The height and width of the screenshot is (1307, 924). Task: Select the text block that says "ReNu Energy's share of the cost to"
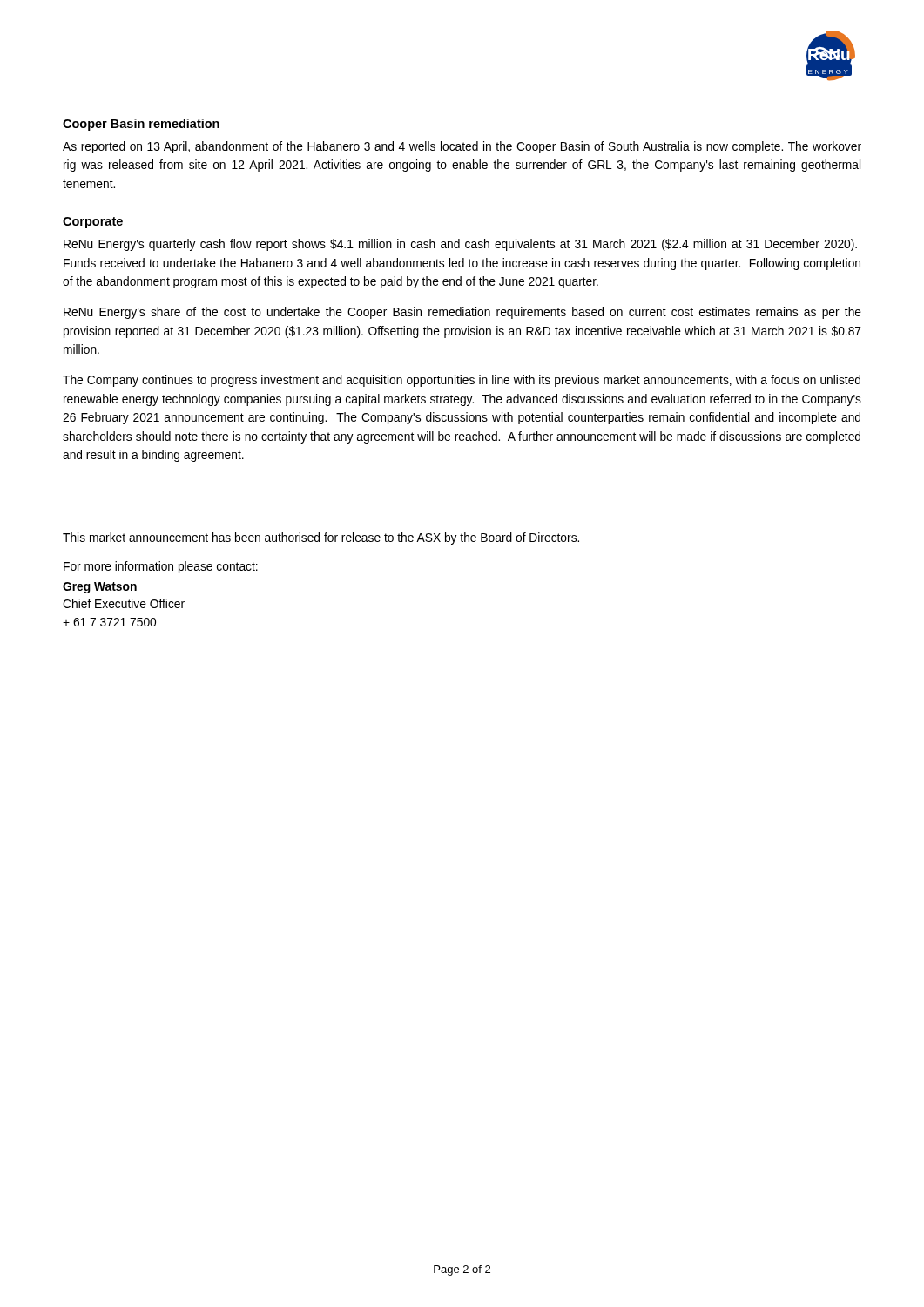click(462, 331)
